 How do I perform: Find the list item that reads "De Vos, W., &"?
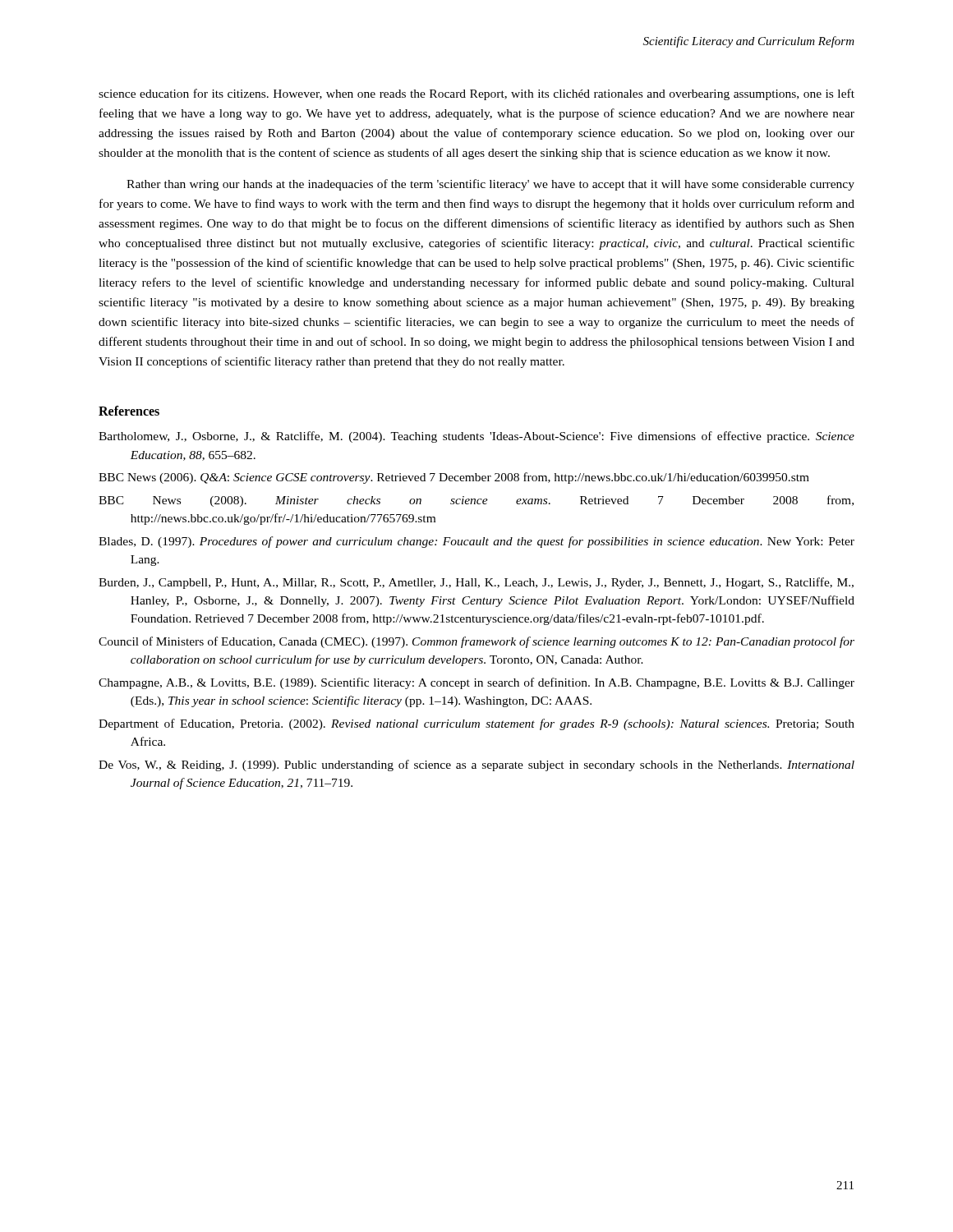pos(476,773)
